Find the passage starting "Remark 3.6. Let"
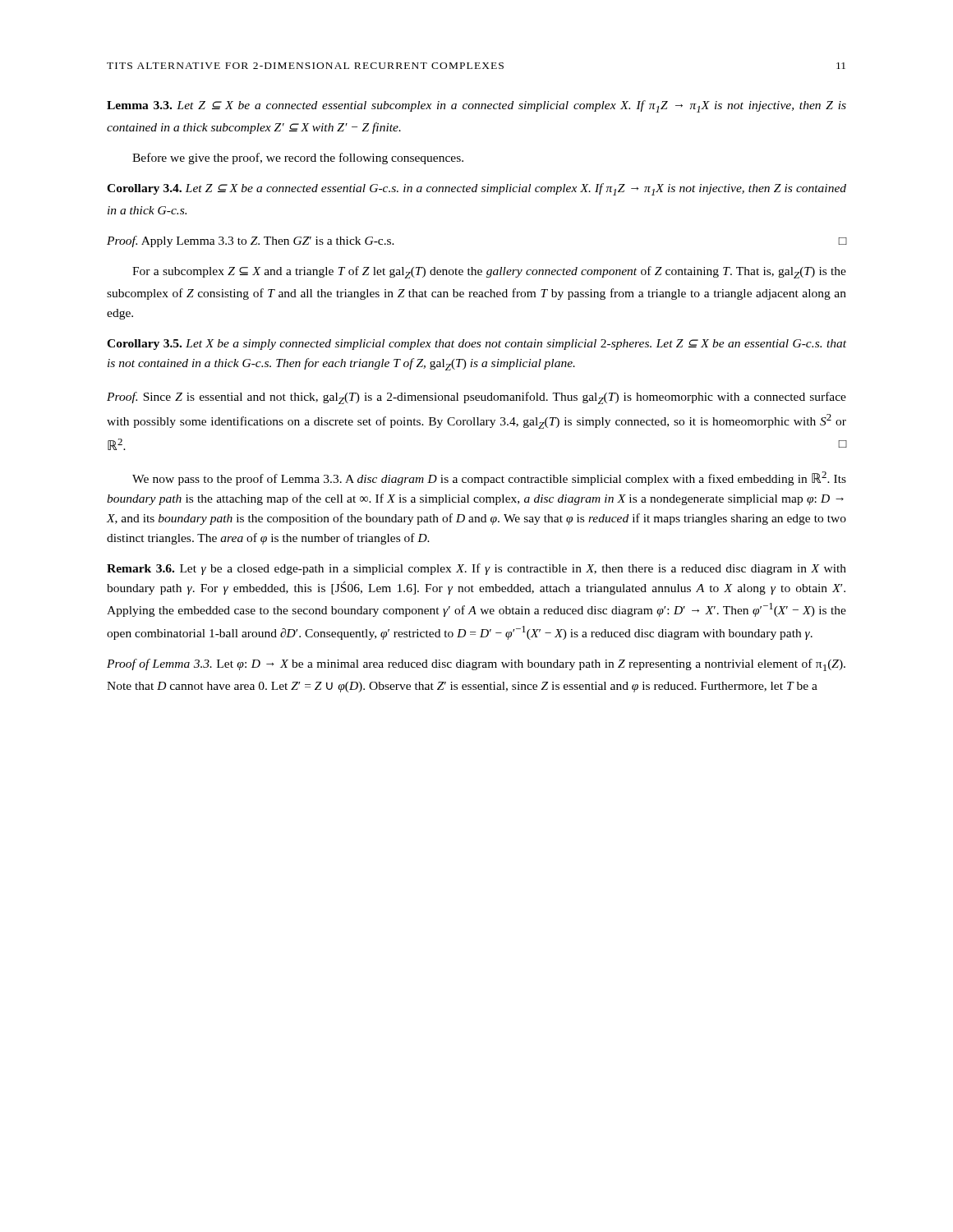The image size is (953, 1232). coord(476,601)
